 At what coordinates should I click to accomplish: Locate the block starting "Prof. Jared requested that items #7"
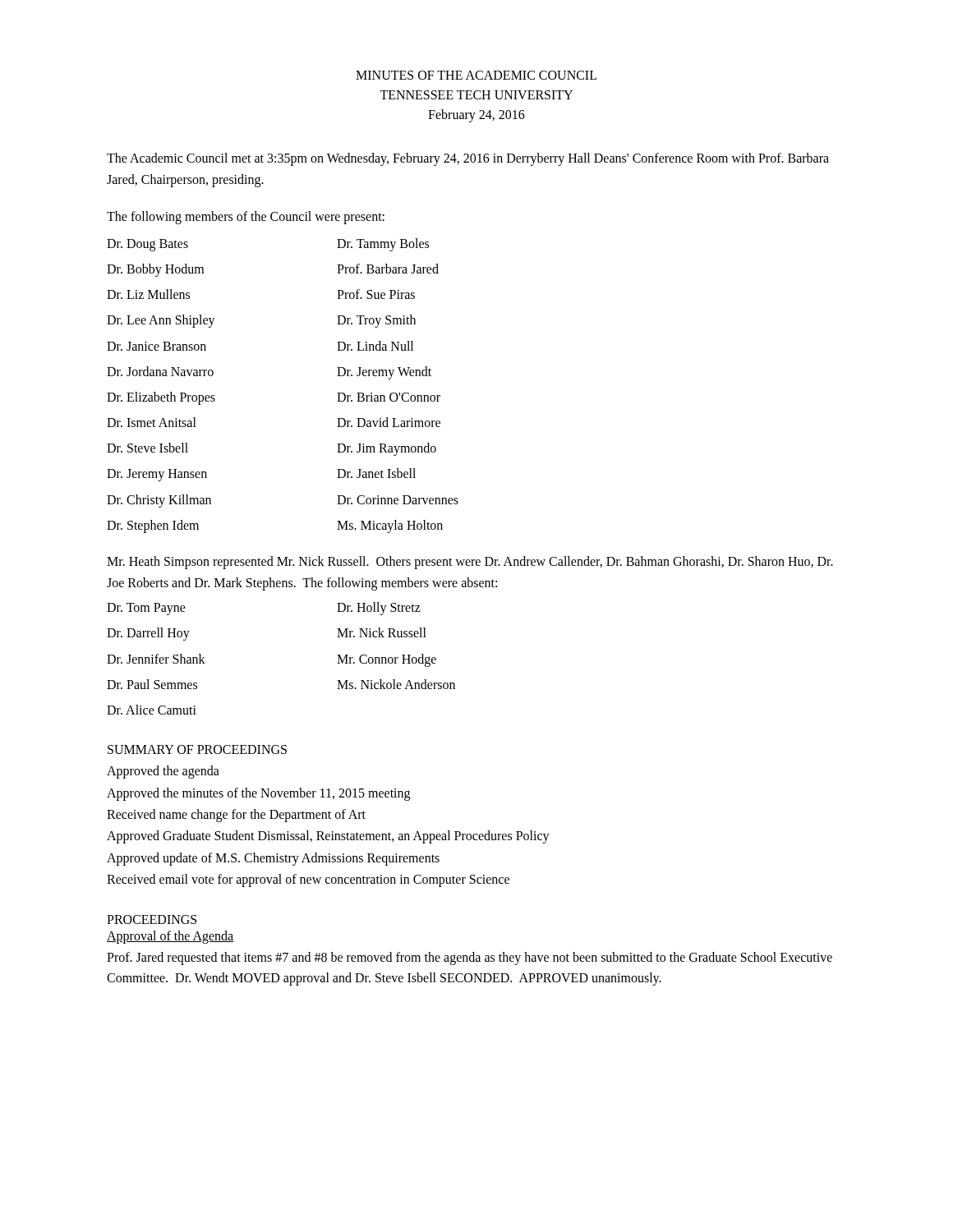pyautogui.click(x=470, y=967)
